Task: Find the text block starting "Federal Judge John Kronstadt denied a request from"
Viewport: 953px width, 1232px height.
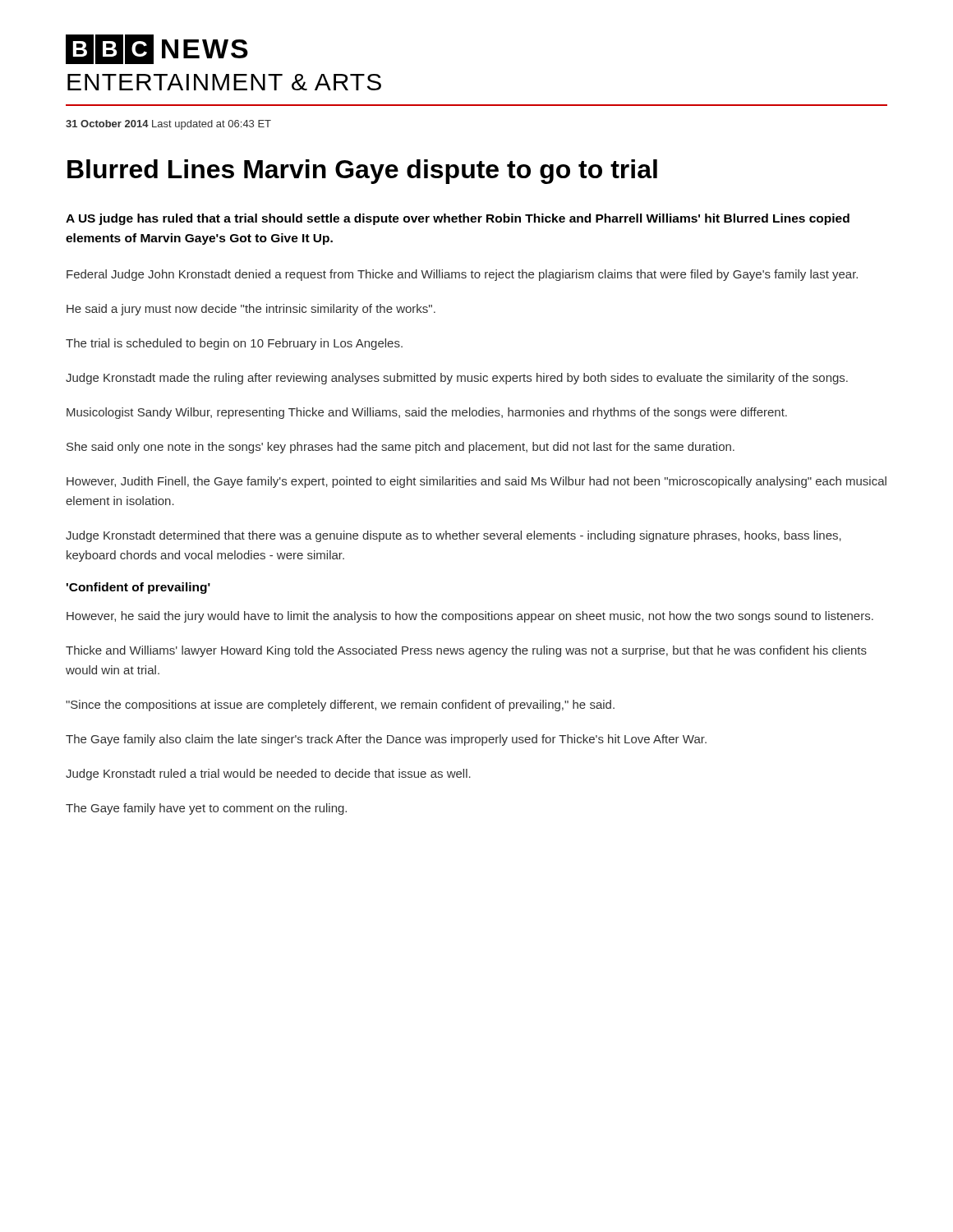Action: pos(462,274)
